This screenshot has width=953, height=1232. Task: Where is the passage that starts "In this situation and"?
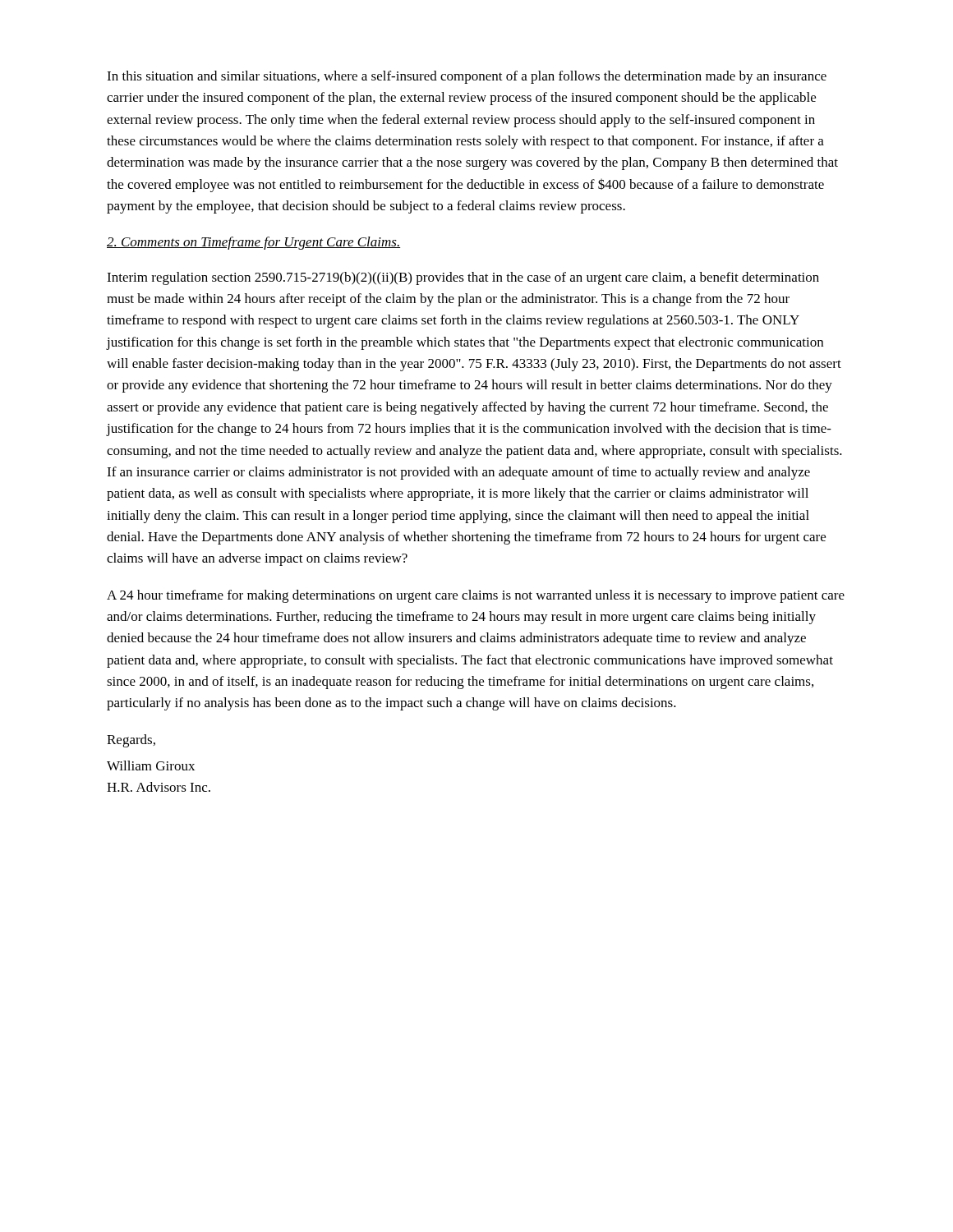click(x=472, y=141)
